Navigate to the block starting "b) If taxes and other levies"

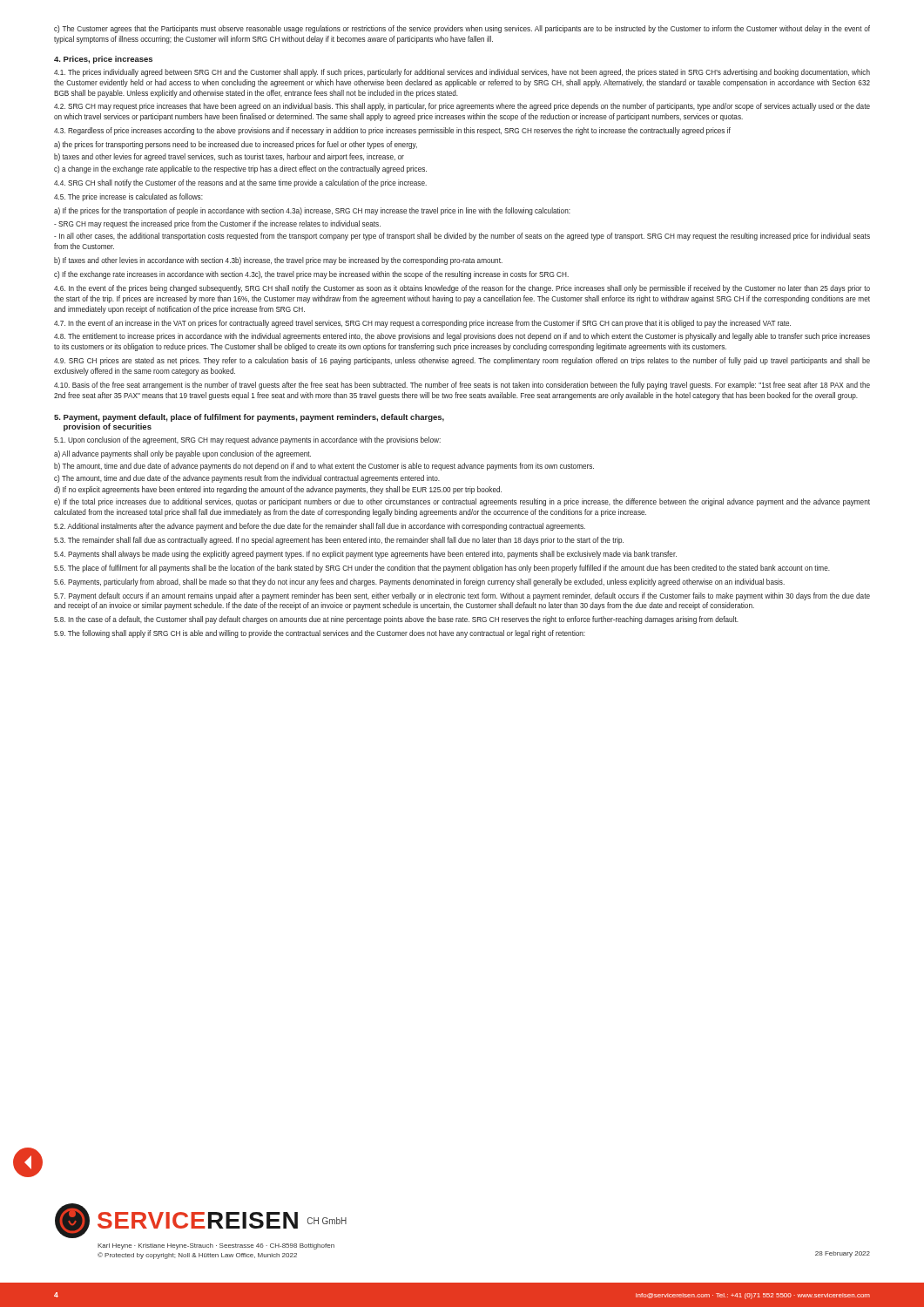tap(278, 261)
